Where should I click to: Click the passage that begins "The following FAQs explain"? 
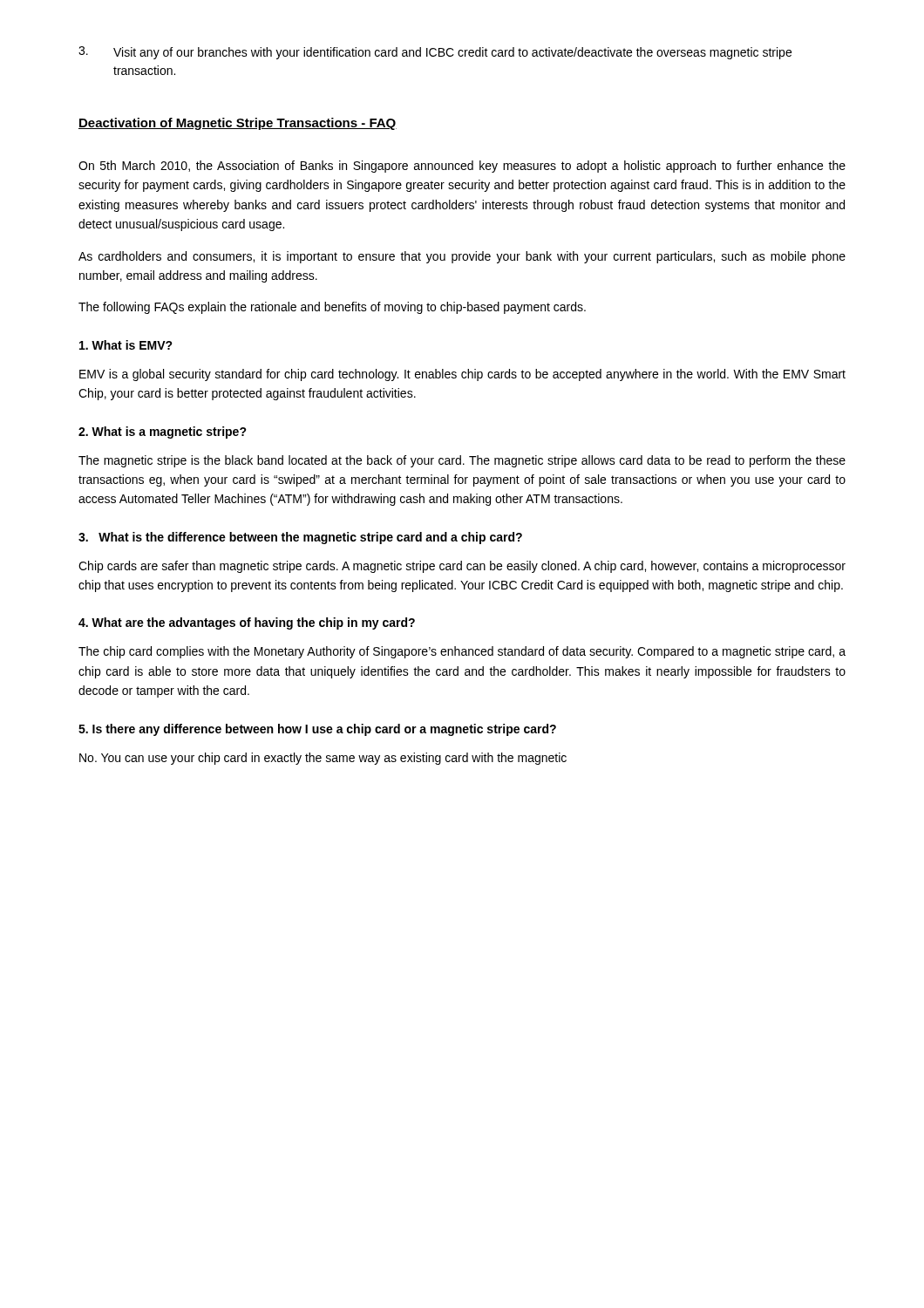coord(333,307)
